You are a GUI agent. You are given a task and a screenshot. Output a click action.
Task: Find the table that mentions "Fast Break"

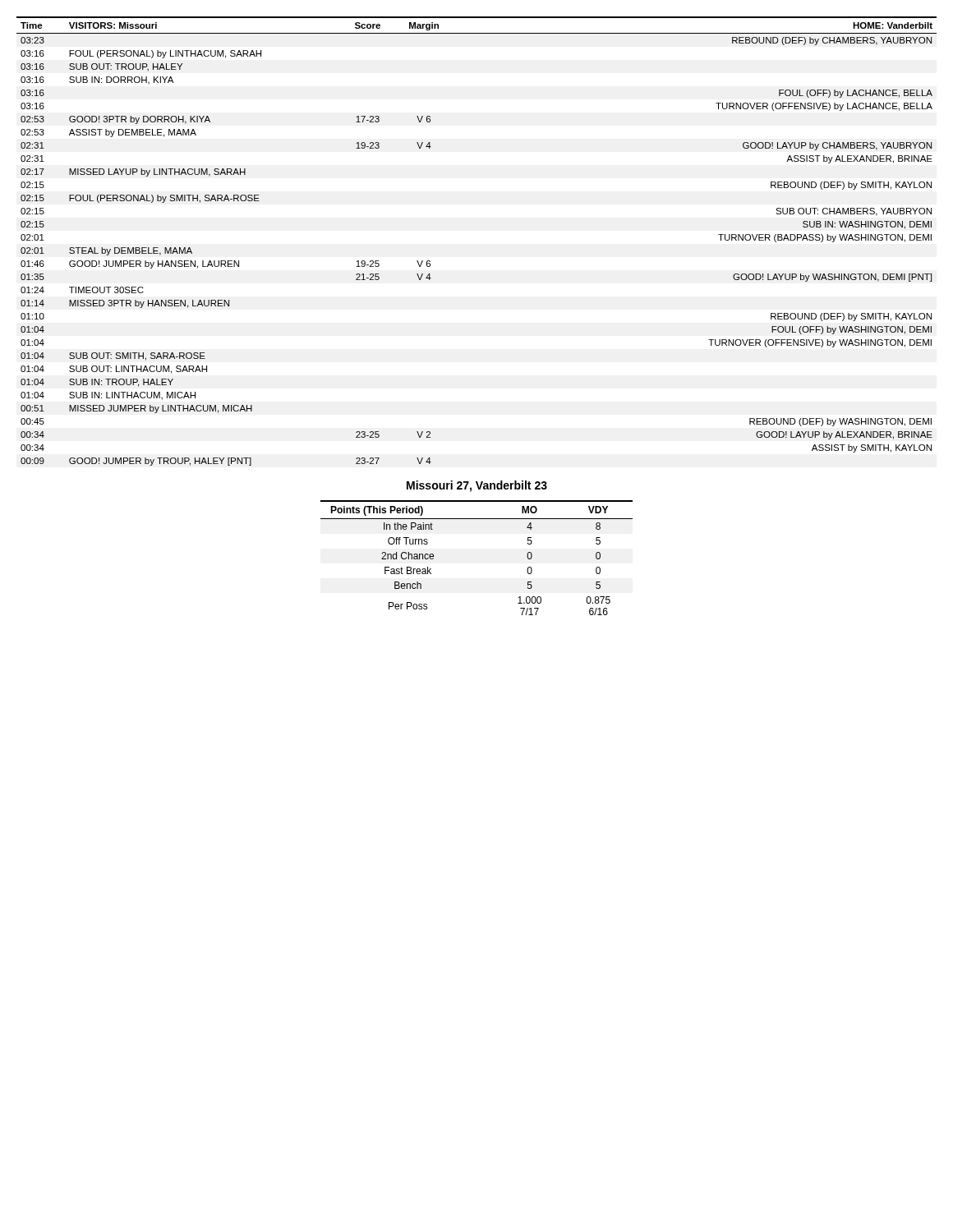coord(476,560)
